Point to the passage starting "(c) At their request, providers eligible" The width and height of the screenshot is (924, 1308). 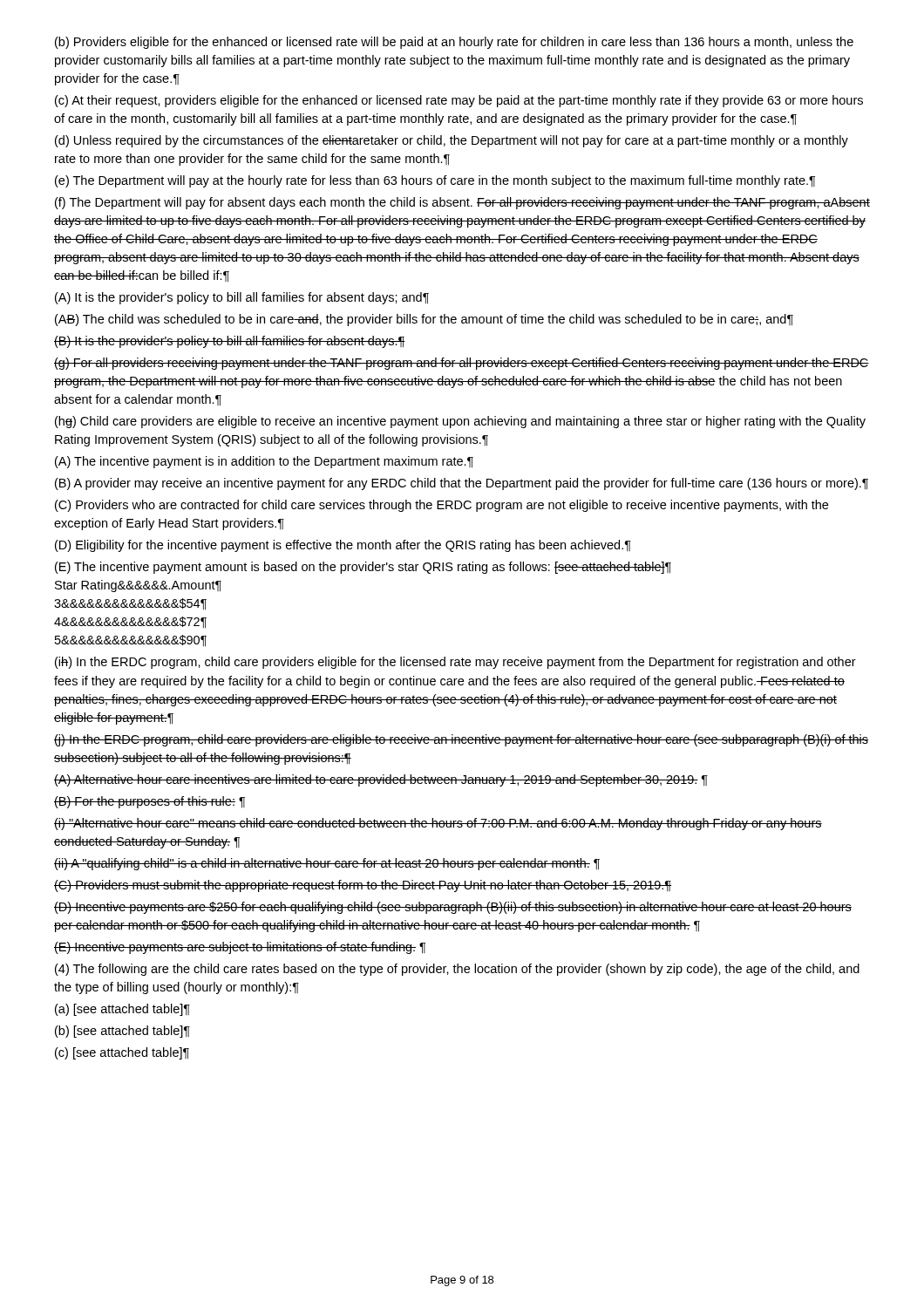462,110
